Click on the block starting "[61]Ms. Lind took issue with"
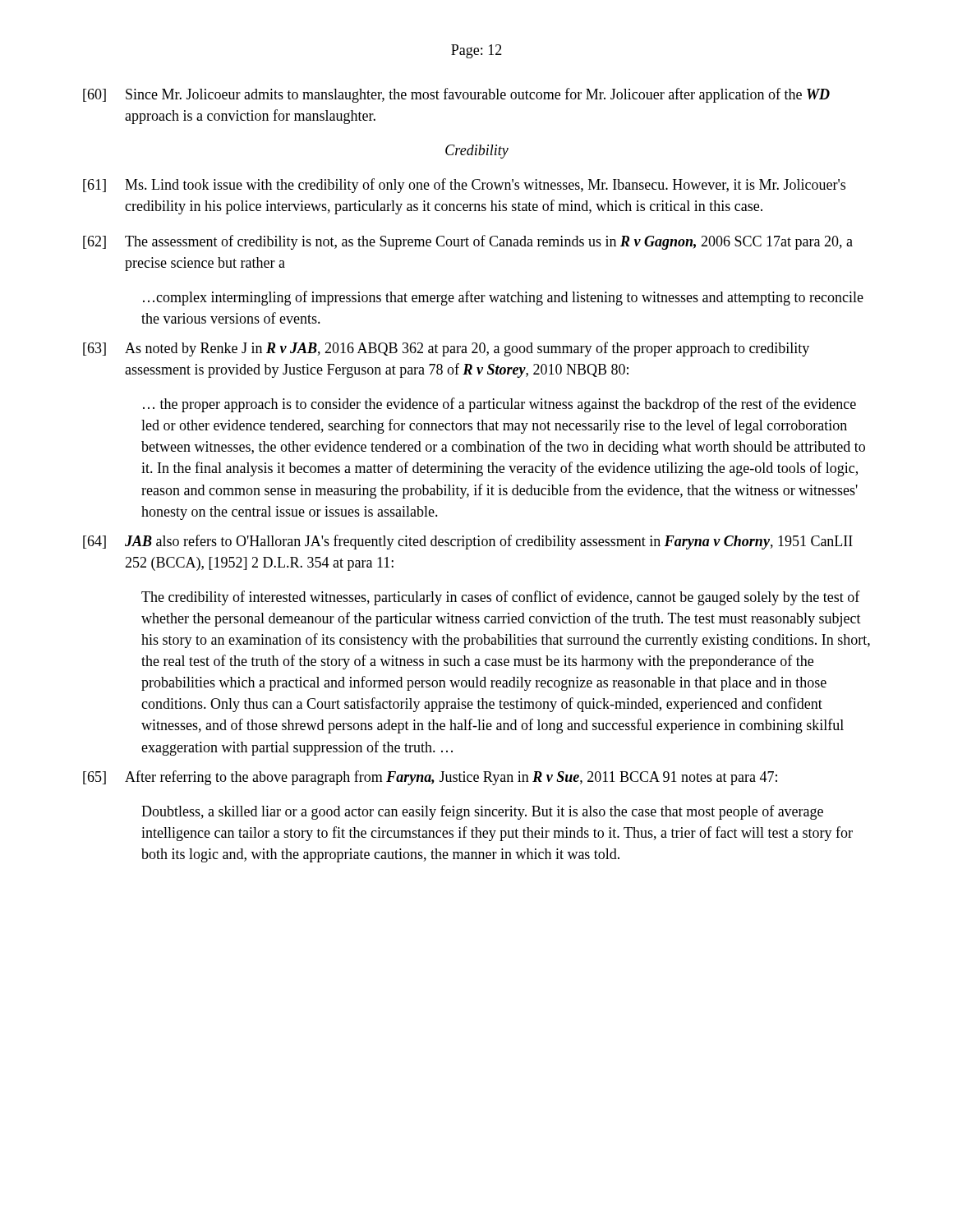Image resolution: width=953 pixels, height=1232 pixels. pos(475,196)
